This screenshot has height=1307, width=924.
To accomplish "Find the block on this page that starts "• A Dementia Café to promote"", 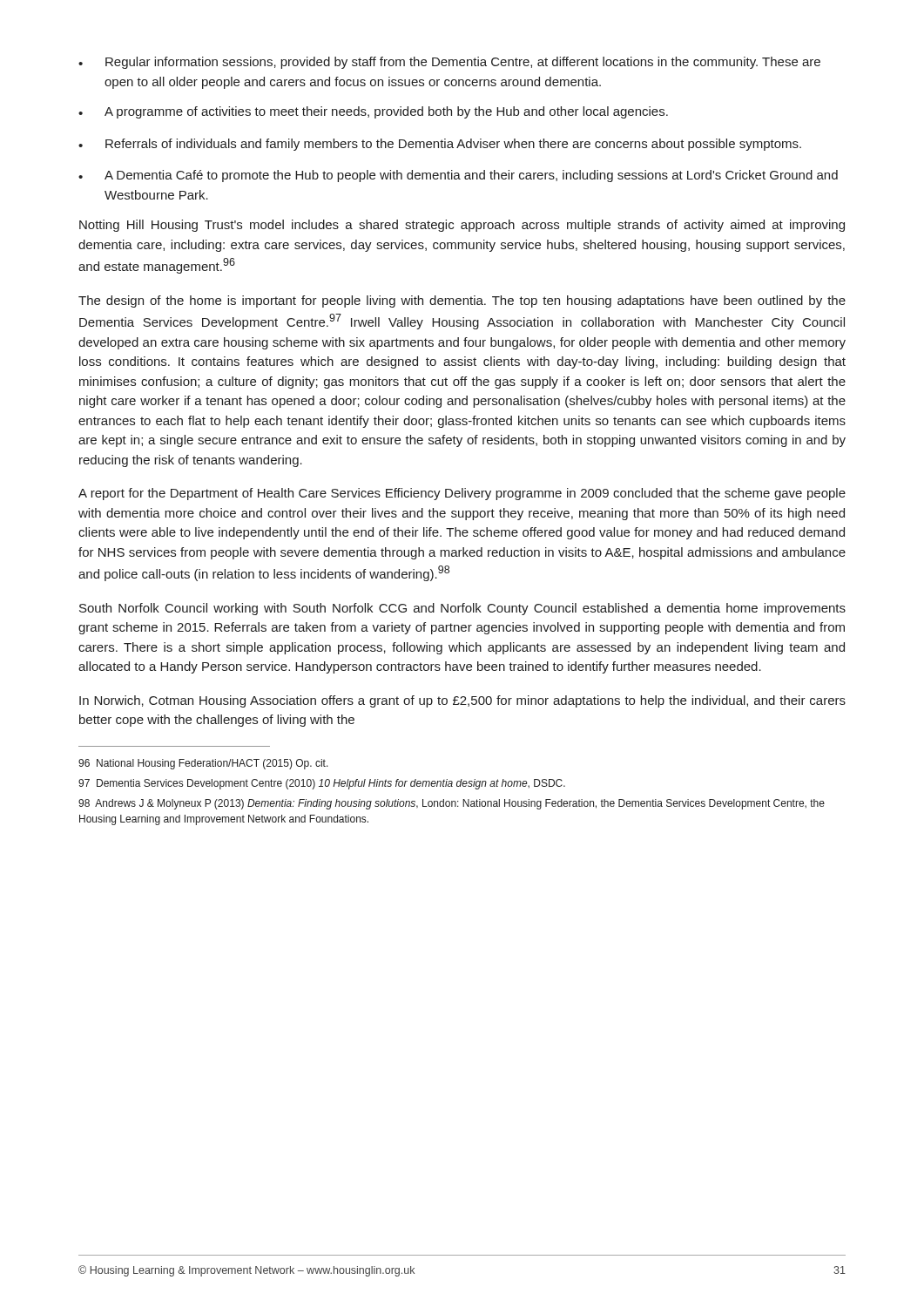I will pos(462,185).
